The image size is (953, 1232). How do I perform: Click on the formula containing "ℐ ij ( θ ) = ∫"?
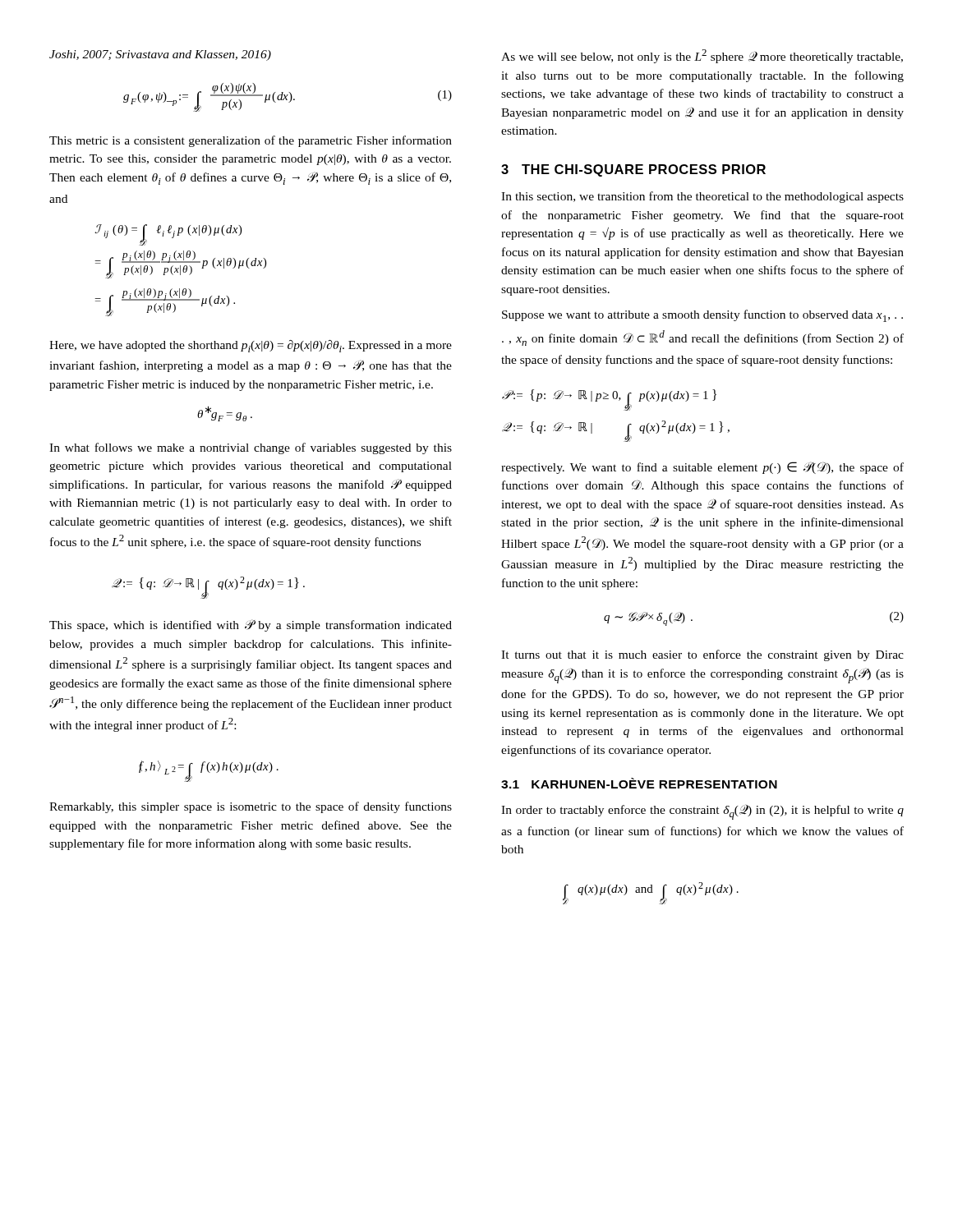coord(251,269)
